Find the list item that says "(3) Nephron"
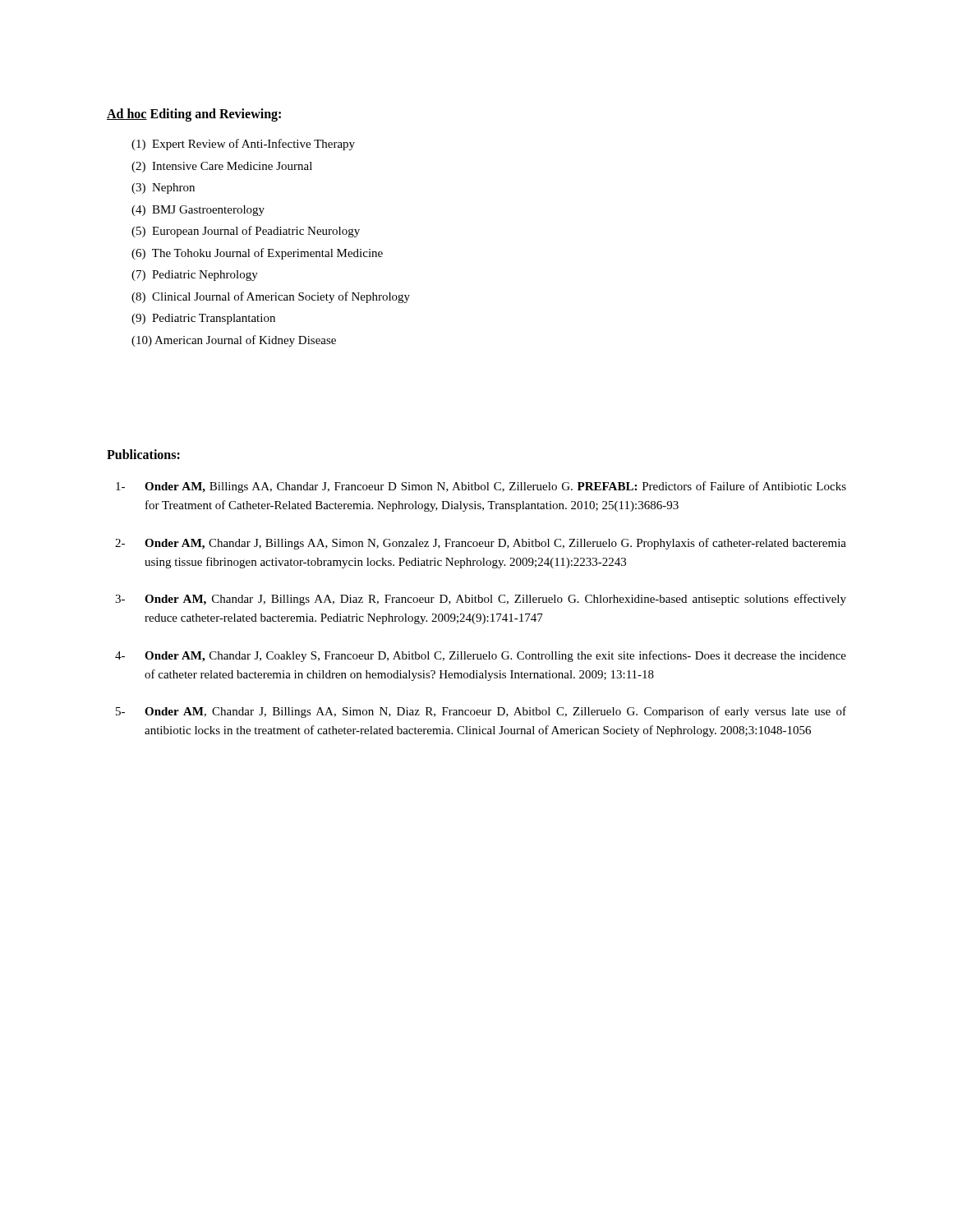This screenshot has width=953, height=1232. pos(163,187)
